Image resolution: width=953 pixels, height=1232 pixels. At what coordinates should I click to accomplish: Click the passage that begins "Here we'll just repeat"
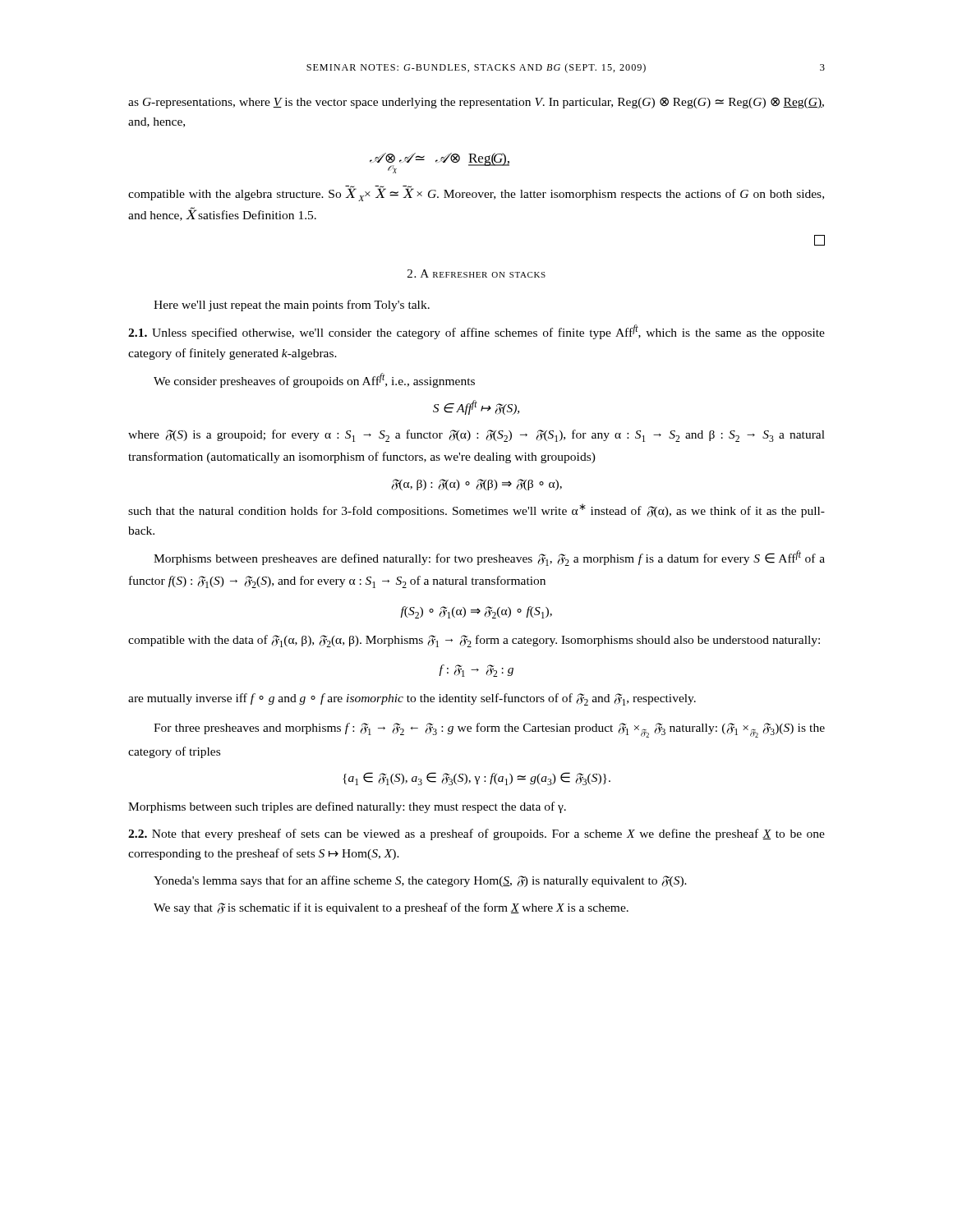pos(292,305)
